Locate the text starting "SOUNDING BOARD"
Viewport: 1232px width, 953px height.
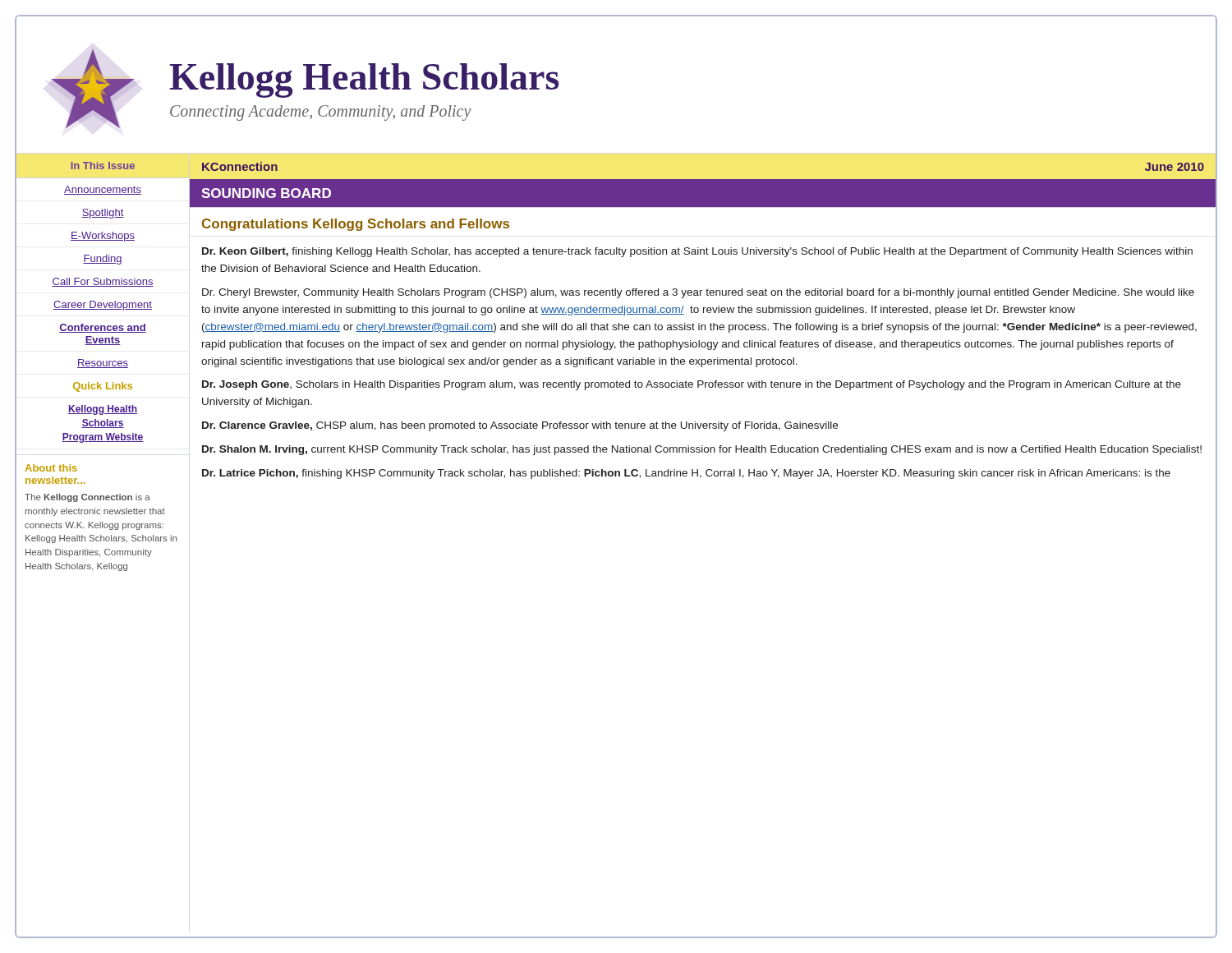(266, 193)
